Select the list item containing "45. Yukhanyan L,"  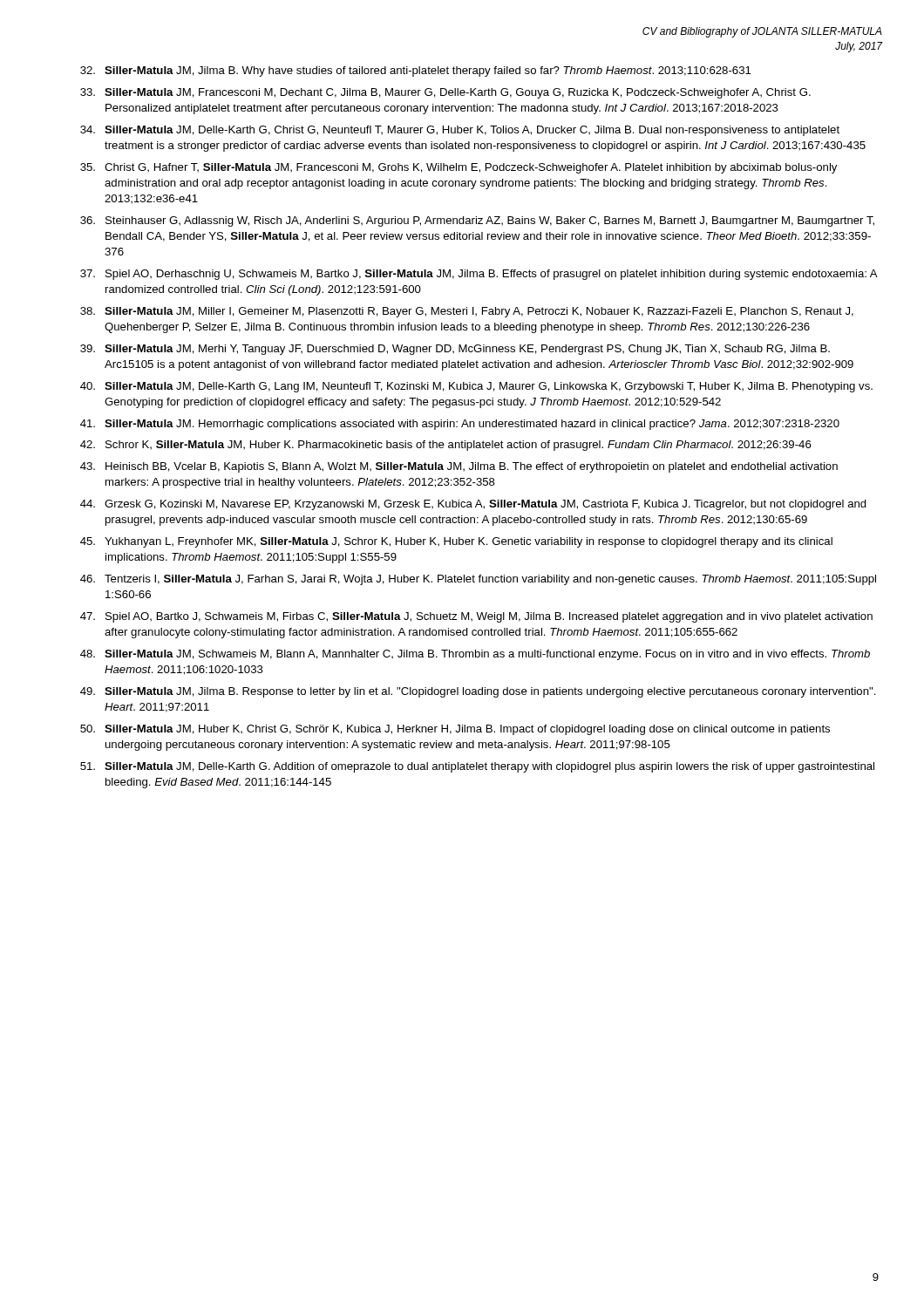point(471,550)
